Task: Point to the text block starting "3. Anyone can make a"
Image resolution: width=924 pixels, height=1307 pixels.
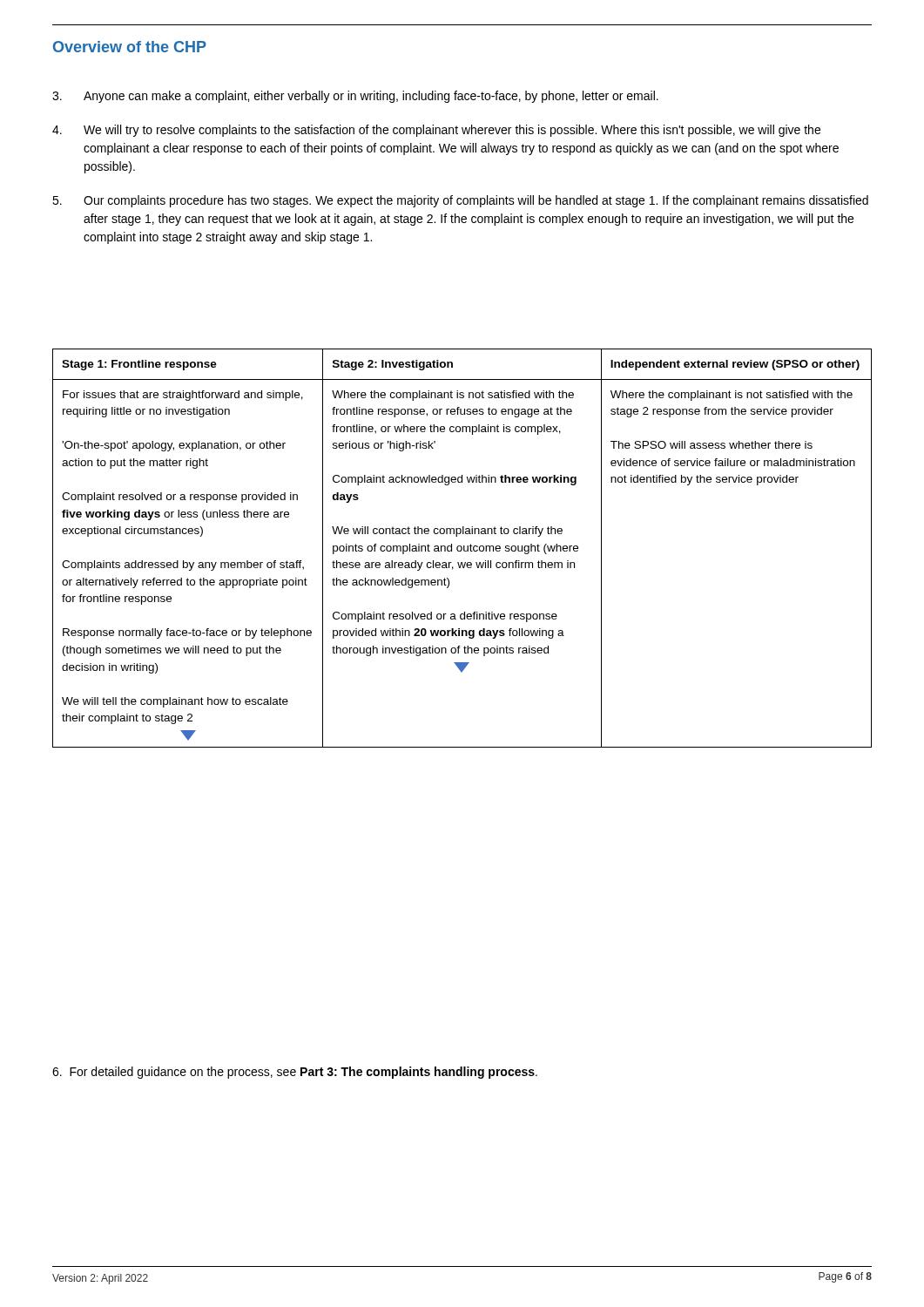Action: click(x=462, y=96)
